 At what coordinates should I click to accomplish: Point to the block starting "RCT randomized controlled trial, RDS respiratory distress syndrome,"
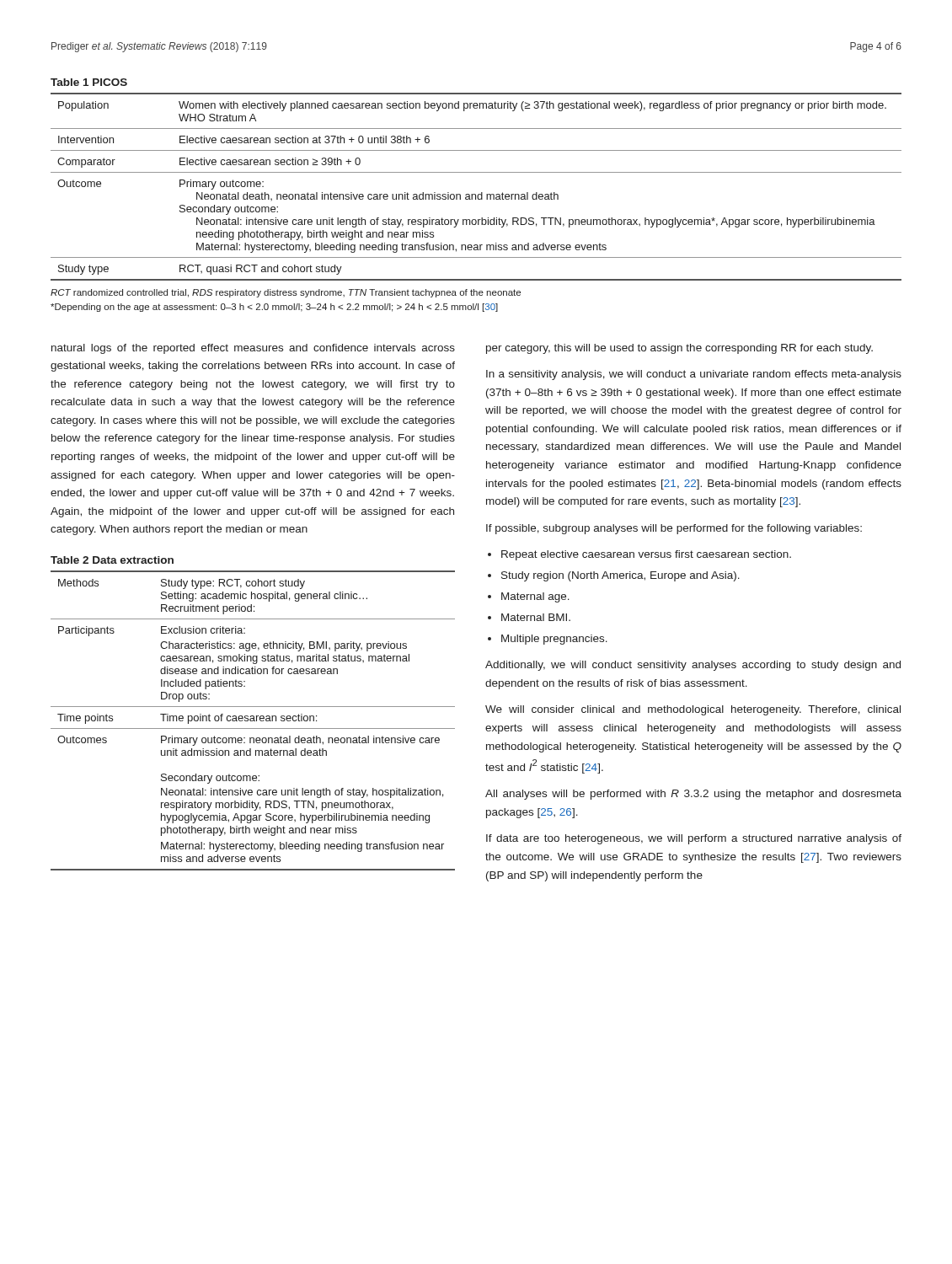tap(286, 300)
